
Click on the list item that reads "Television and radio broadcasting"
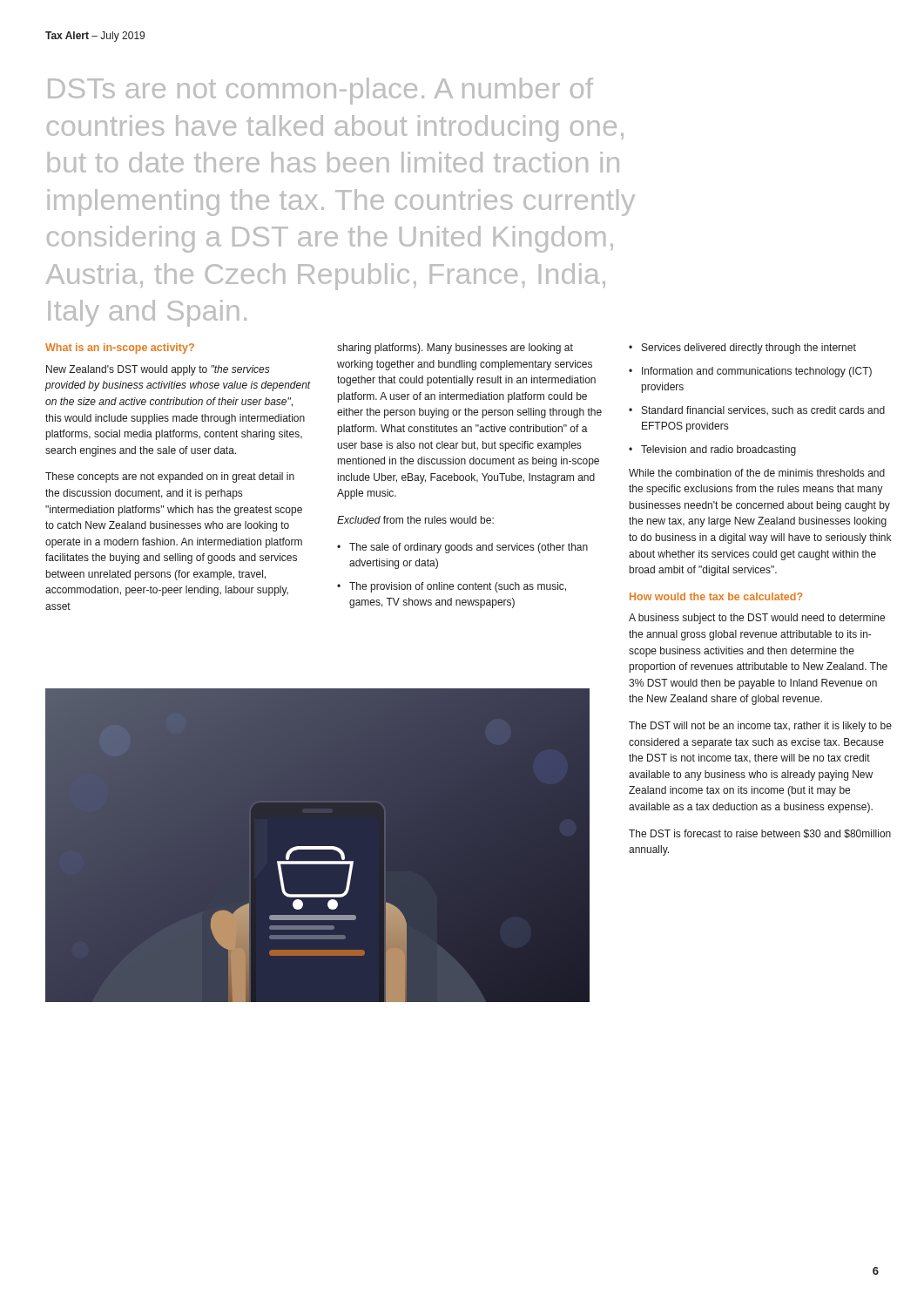click(719, 450)
